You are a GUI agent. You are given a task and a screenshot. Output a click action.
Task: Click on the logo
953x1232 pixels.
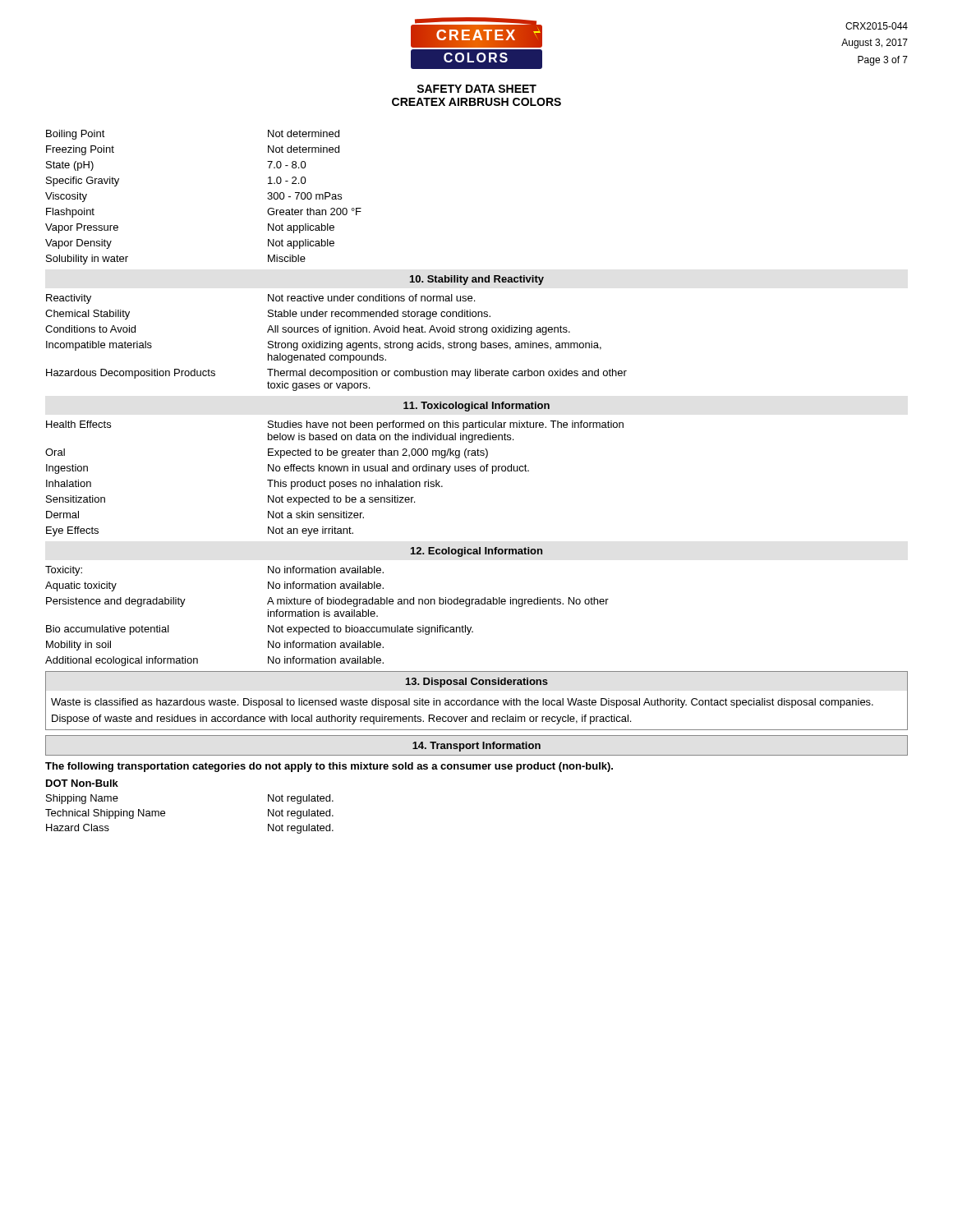tap(476, 46)
